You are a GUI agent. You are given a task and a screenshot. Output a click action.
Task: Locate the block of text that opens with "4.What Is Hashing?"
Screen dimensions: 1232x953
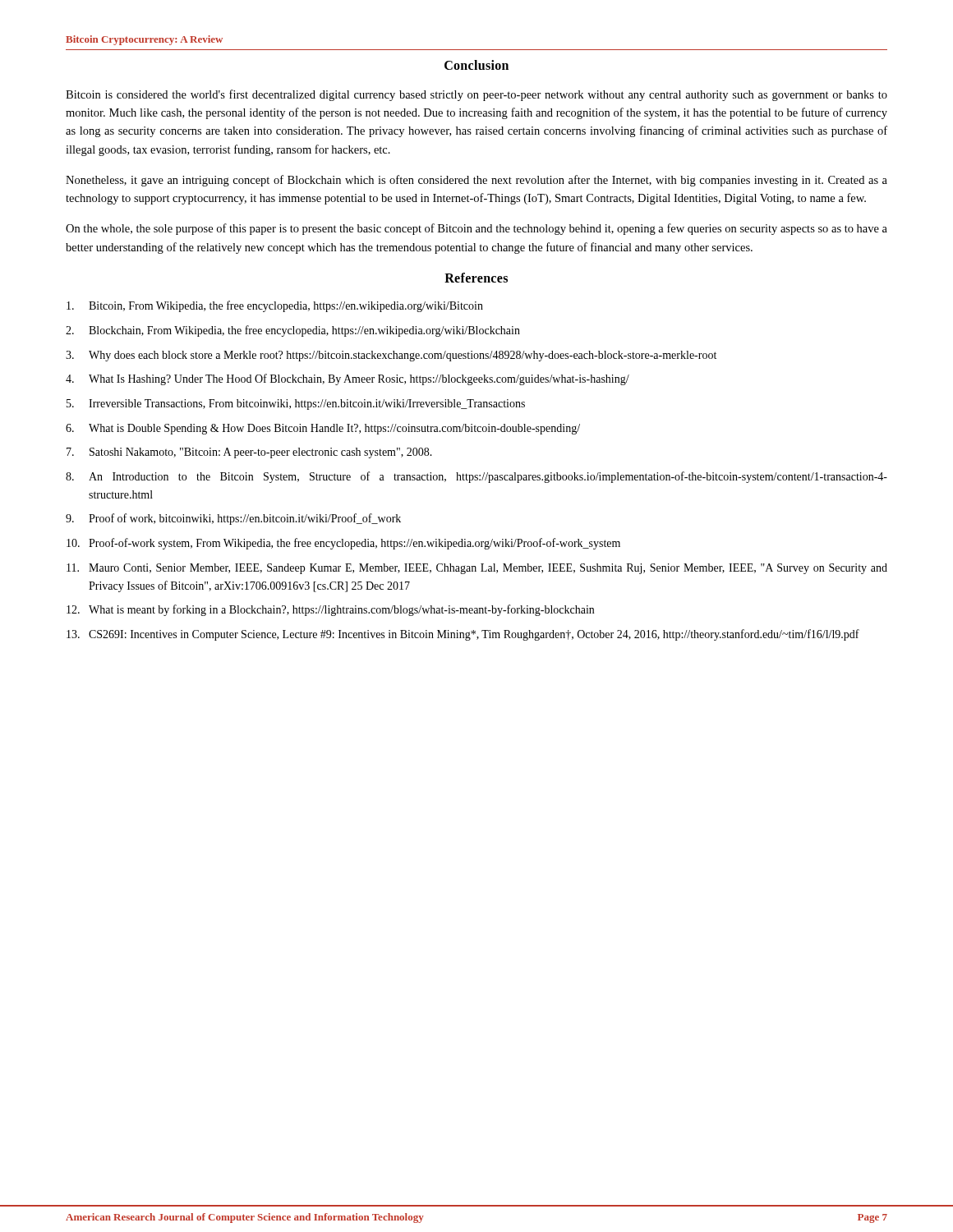point(476,380)
